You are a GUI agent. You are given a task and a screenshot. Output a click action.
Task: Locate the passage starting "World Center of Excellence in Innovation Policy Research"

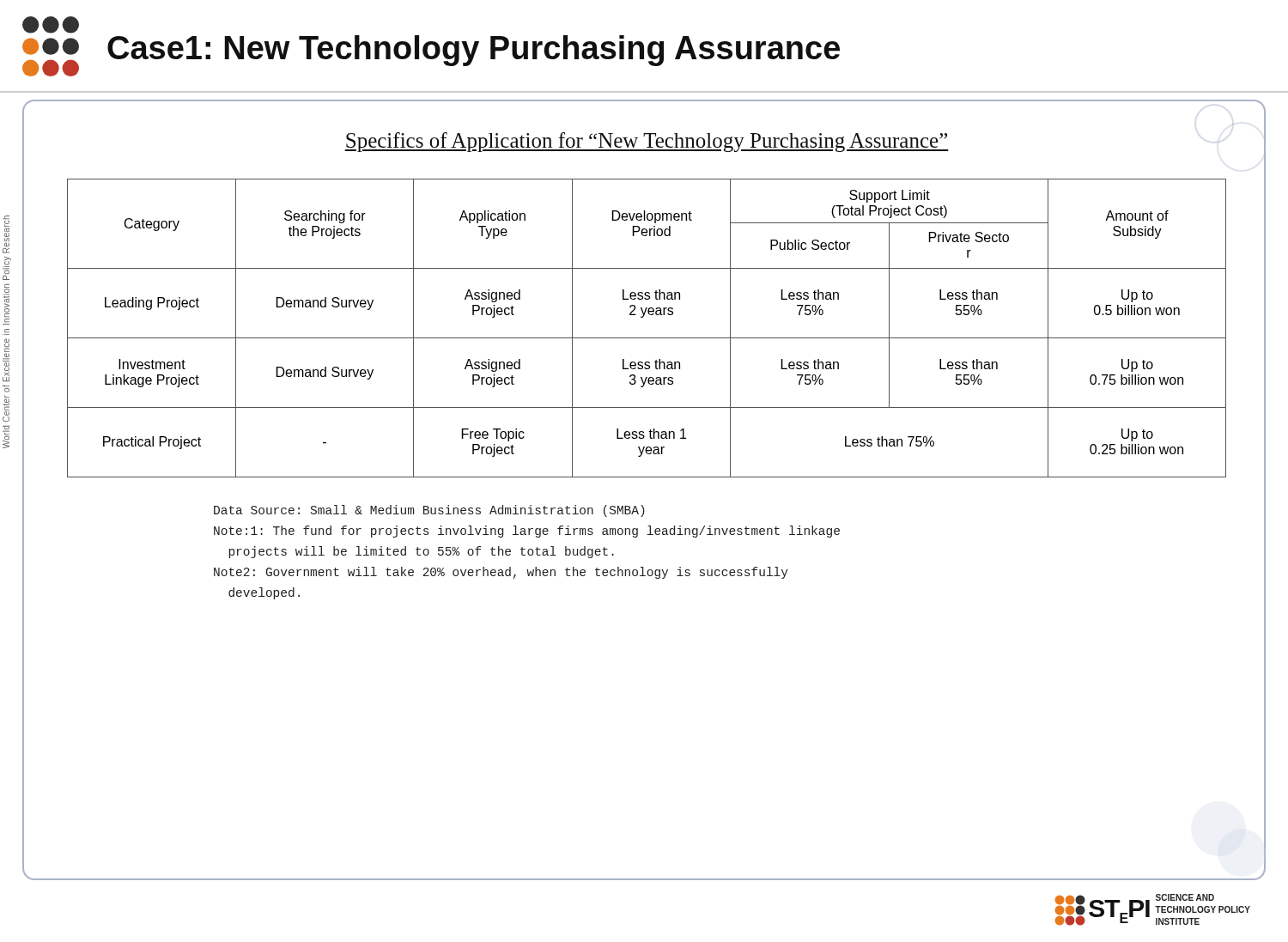[6, 332]
